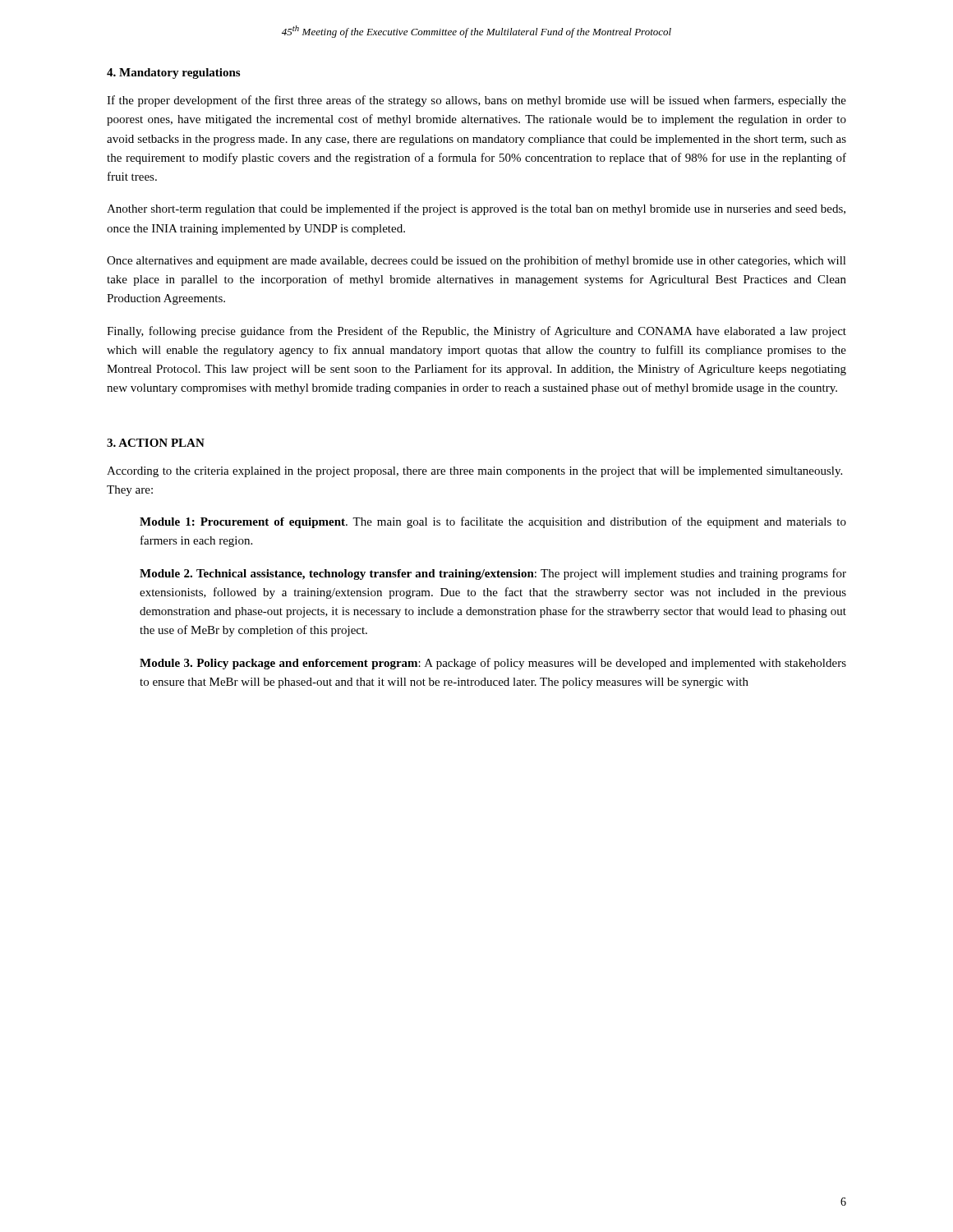Point to the block starting "Module 1: Procurement of equipment."
Viewport: 953px width, 1232px height.
pos(493,531)
